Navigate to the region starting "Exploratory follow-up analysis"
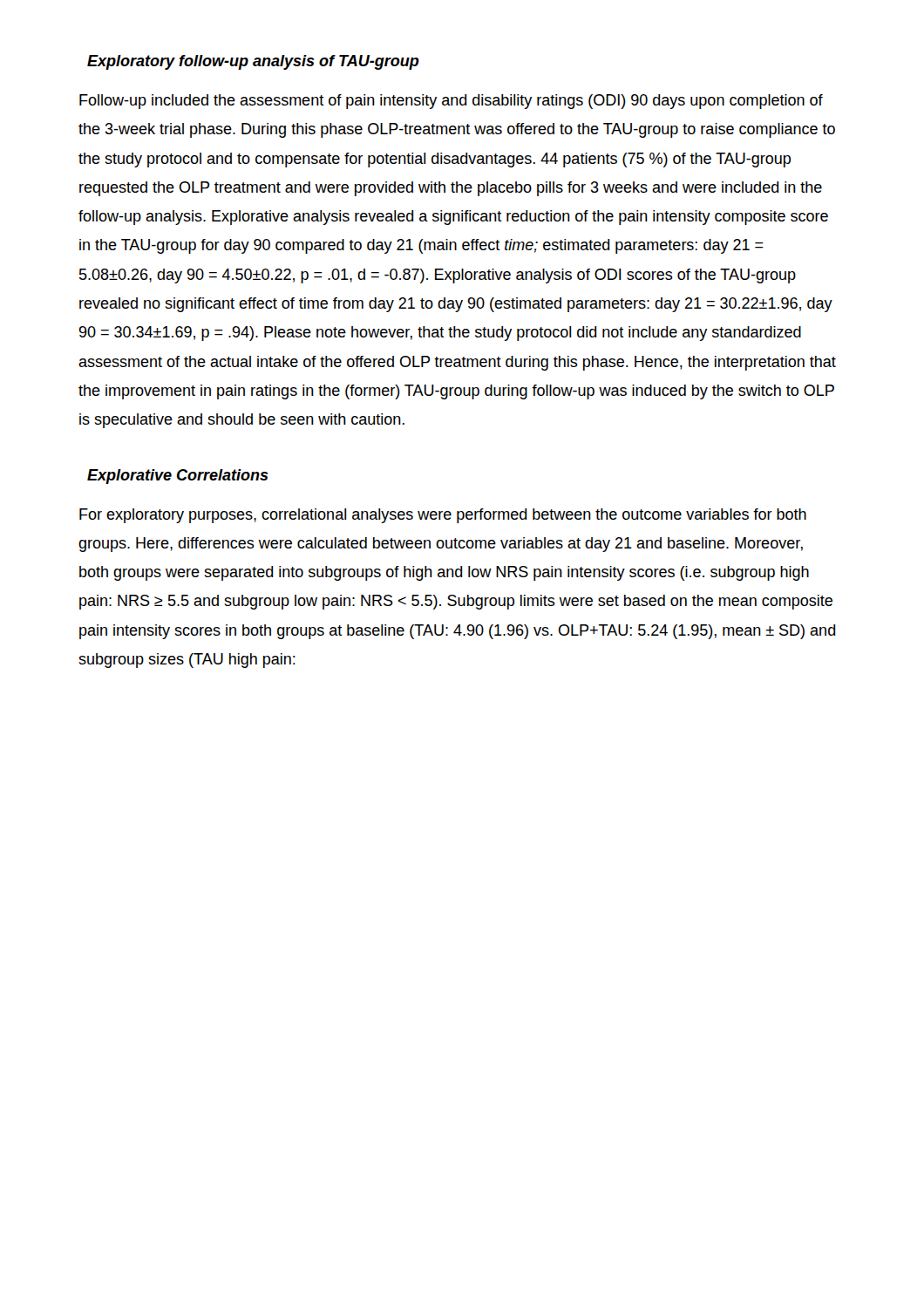Viewport: 924px width, 1308px height. [x=253, y=61]
